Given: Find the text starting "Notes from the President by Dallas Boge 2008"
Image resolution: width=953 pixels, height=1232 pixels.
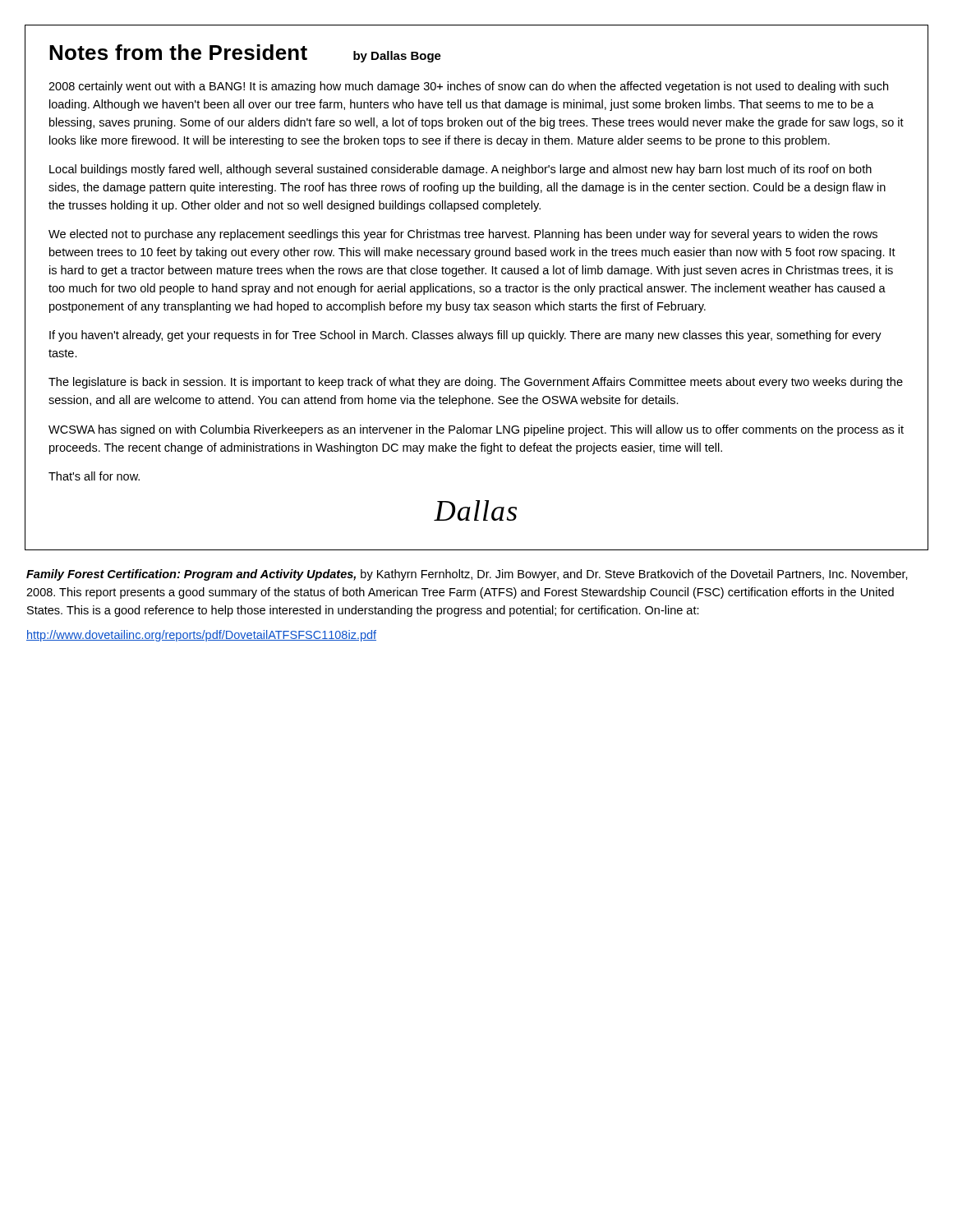Looking at the screenshot, I should [x=476, y=284].
